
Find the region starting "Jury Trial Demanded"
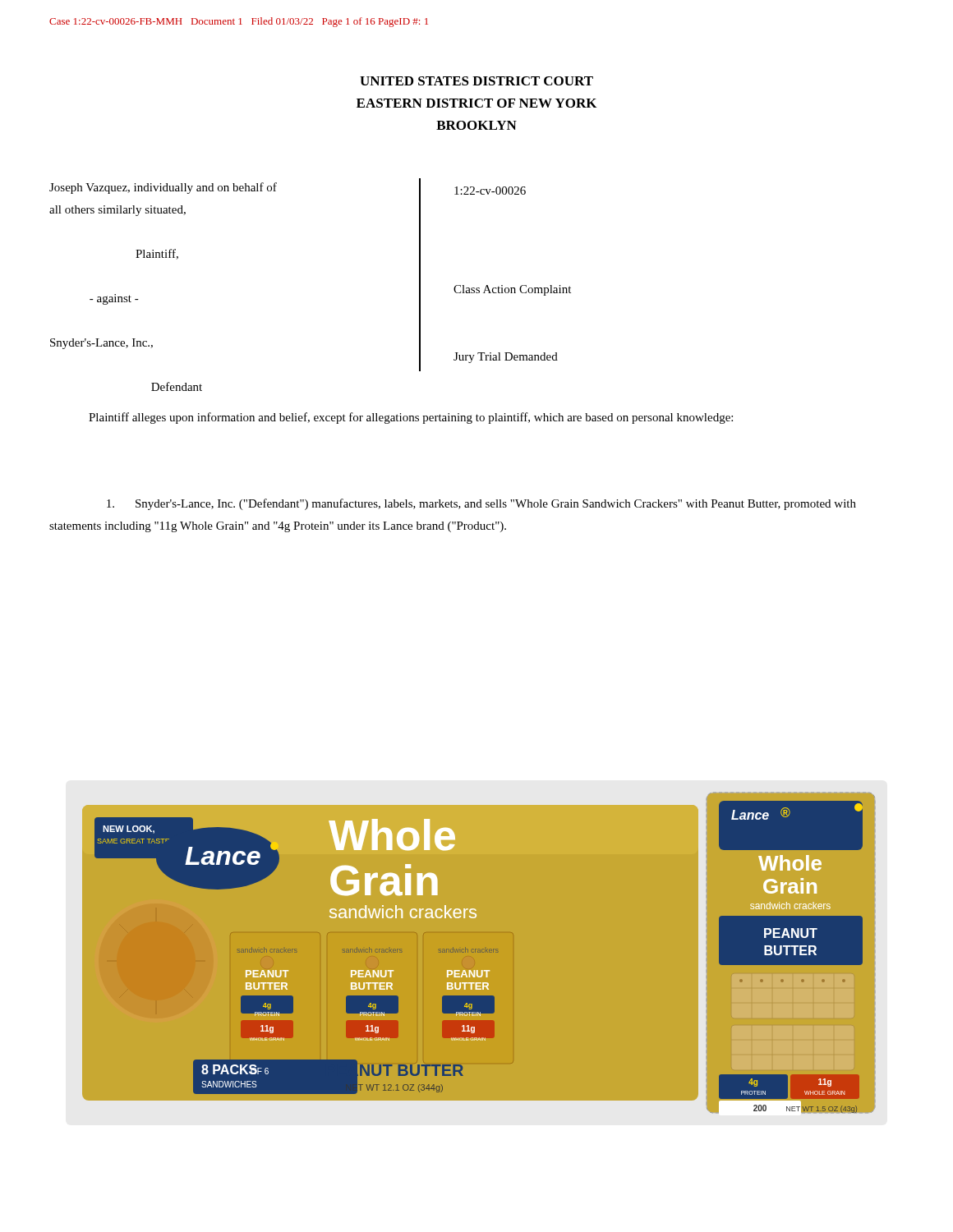(506, 356)
